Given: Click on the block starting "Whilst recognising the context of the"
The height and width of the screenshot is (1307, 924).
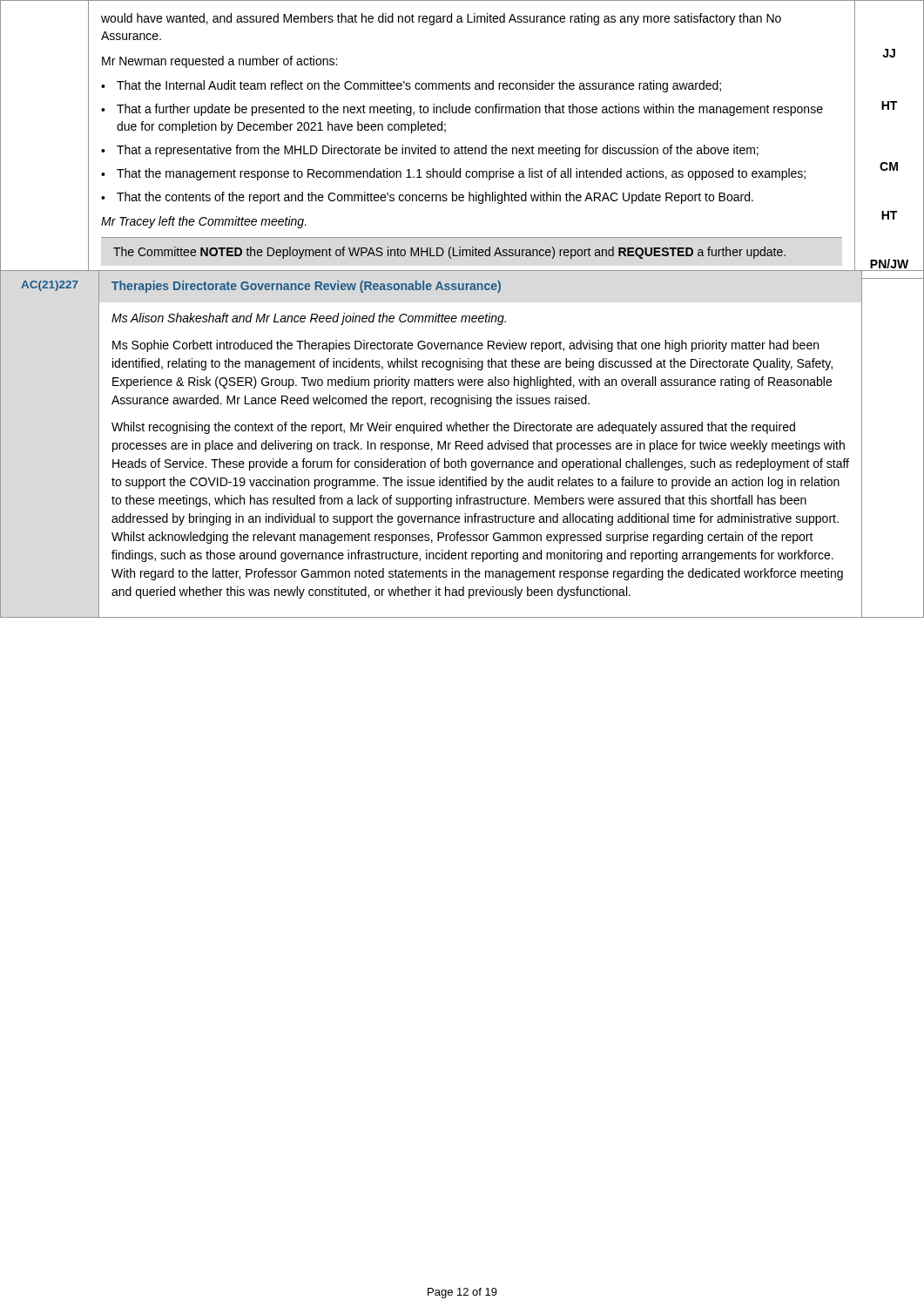Looking at the screenshot, I should pyautogui.click(x=480, y=509).
